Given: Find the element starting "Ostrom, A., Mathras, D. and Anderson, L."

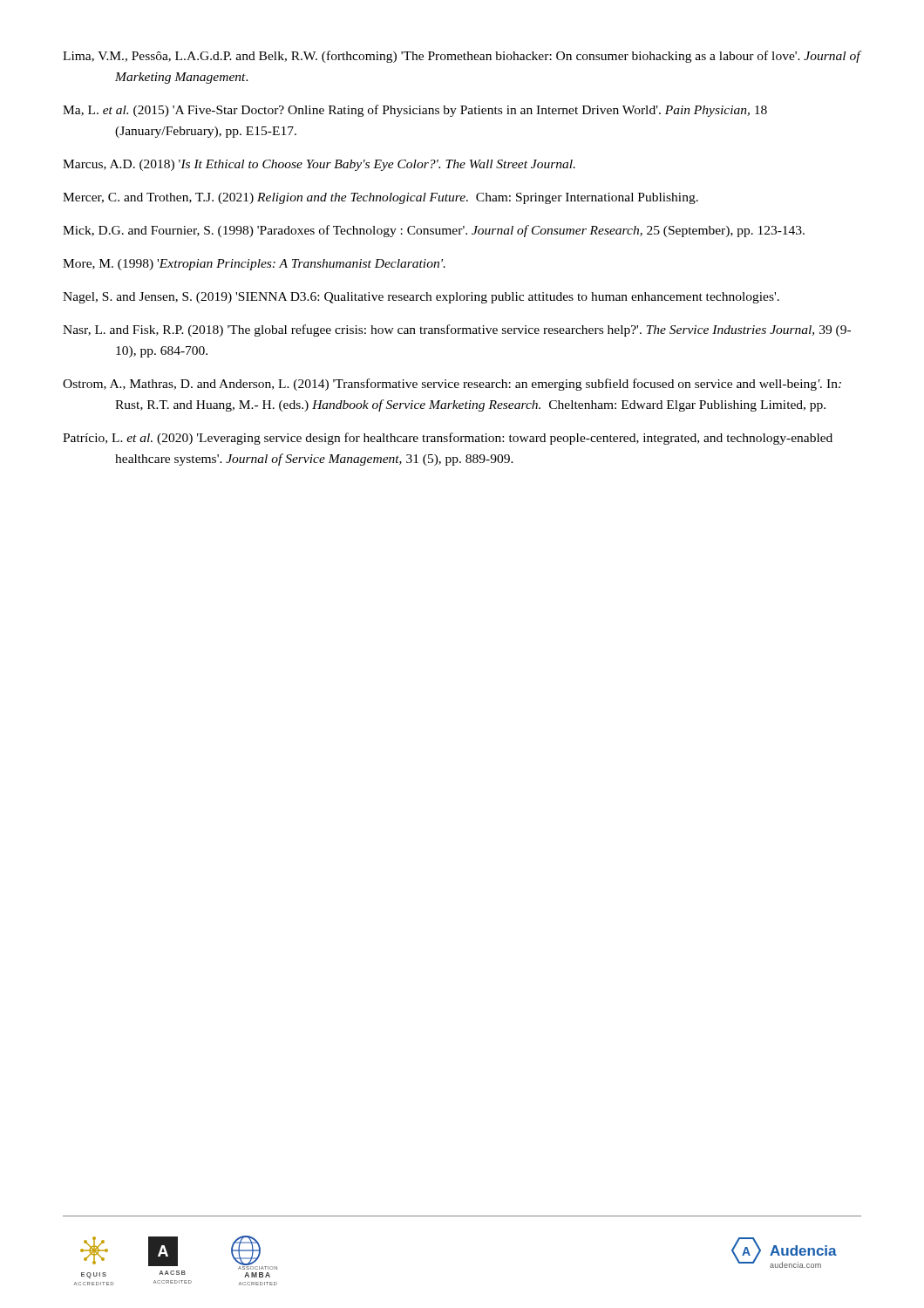Looking at the screenshot, I should (452, 394).
